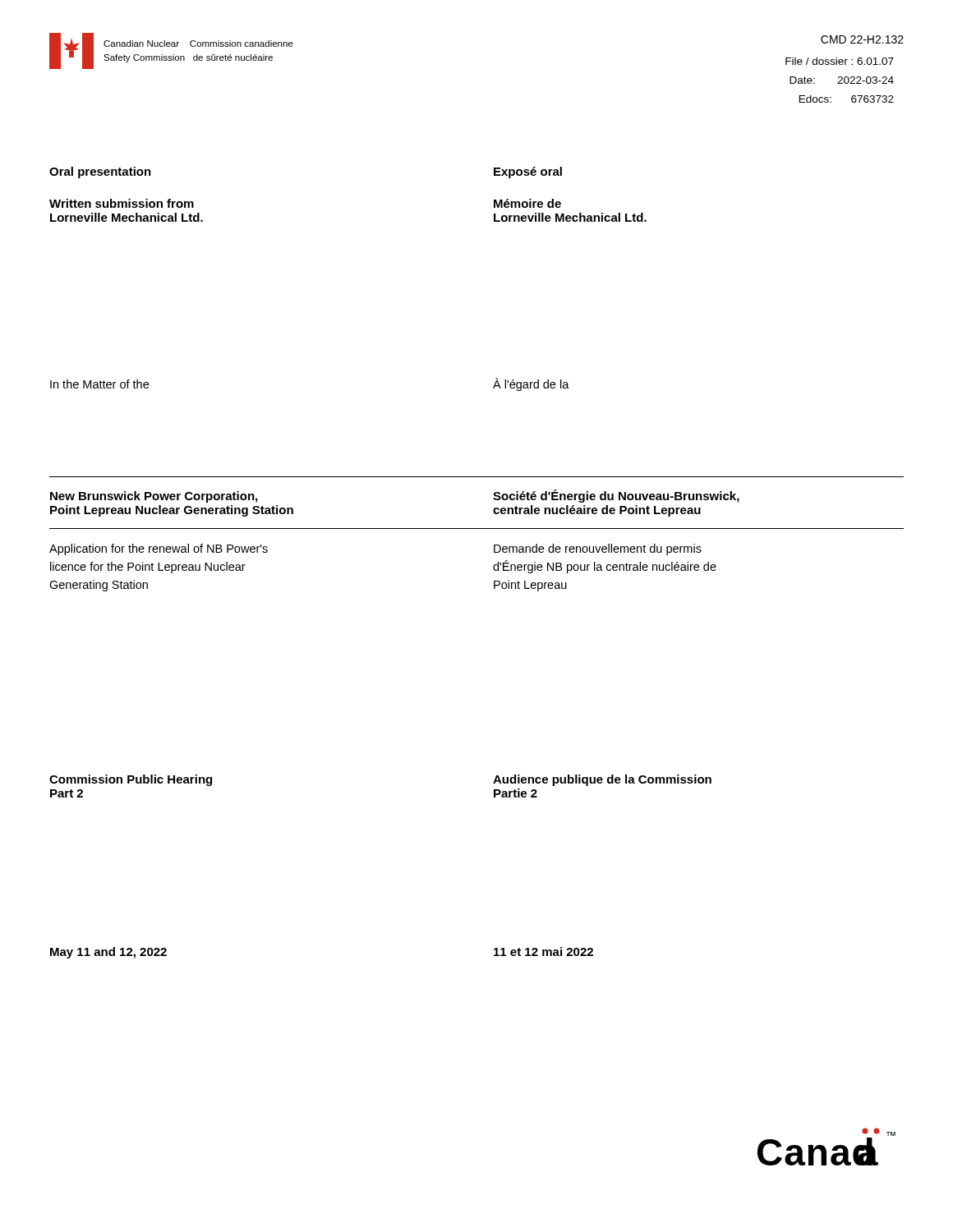
Task: Navigate to the text block starting "New Brunswick Power Corporation,Point Lepreau Nuclear Generating Station"
Action: tap(171, 503)
